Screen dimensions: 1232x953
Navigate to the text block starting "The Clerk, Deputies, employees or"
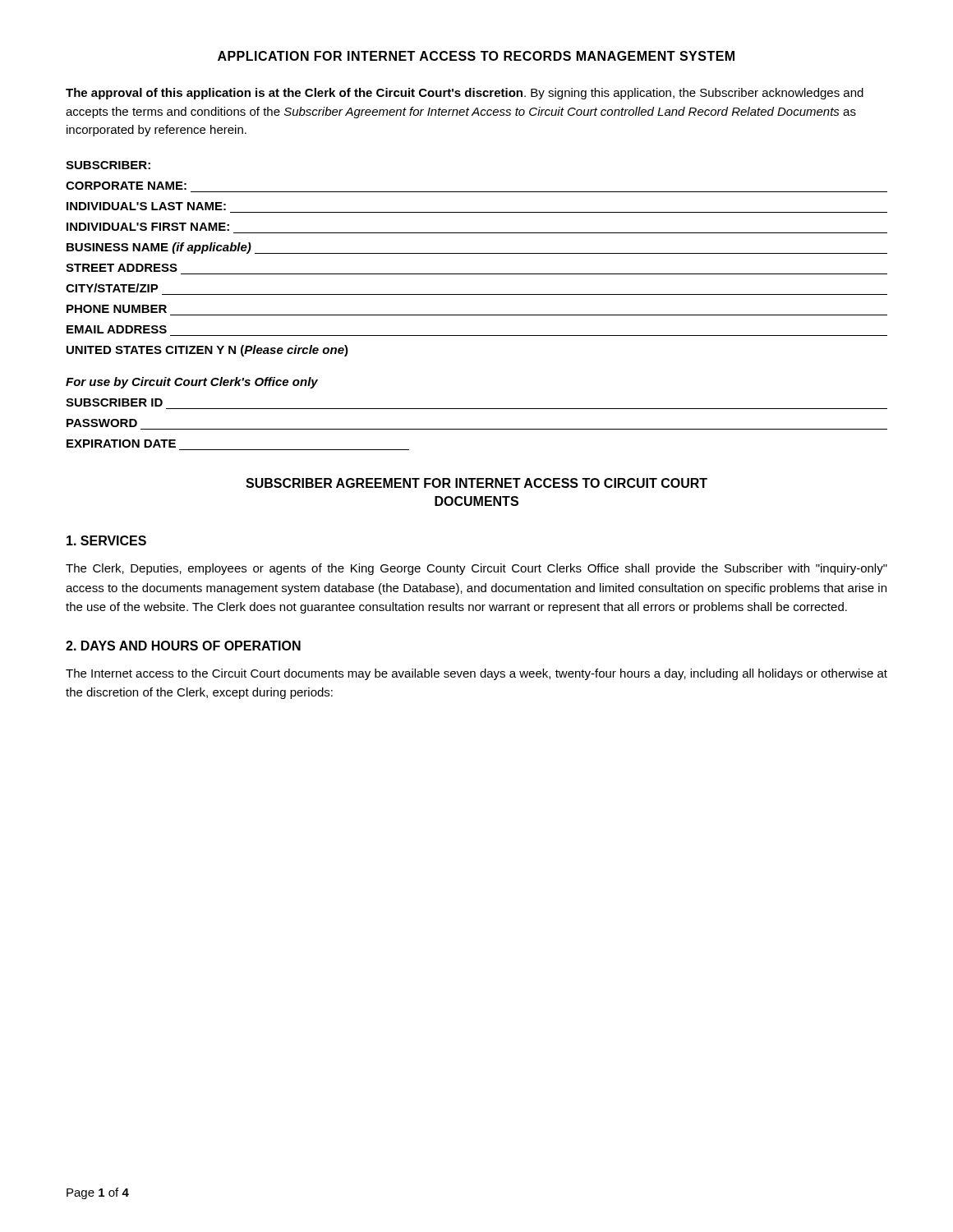pos(476,587)
